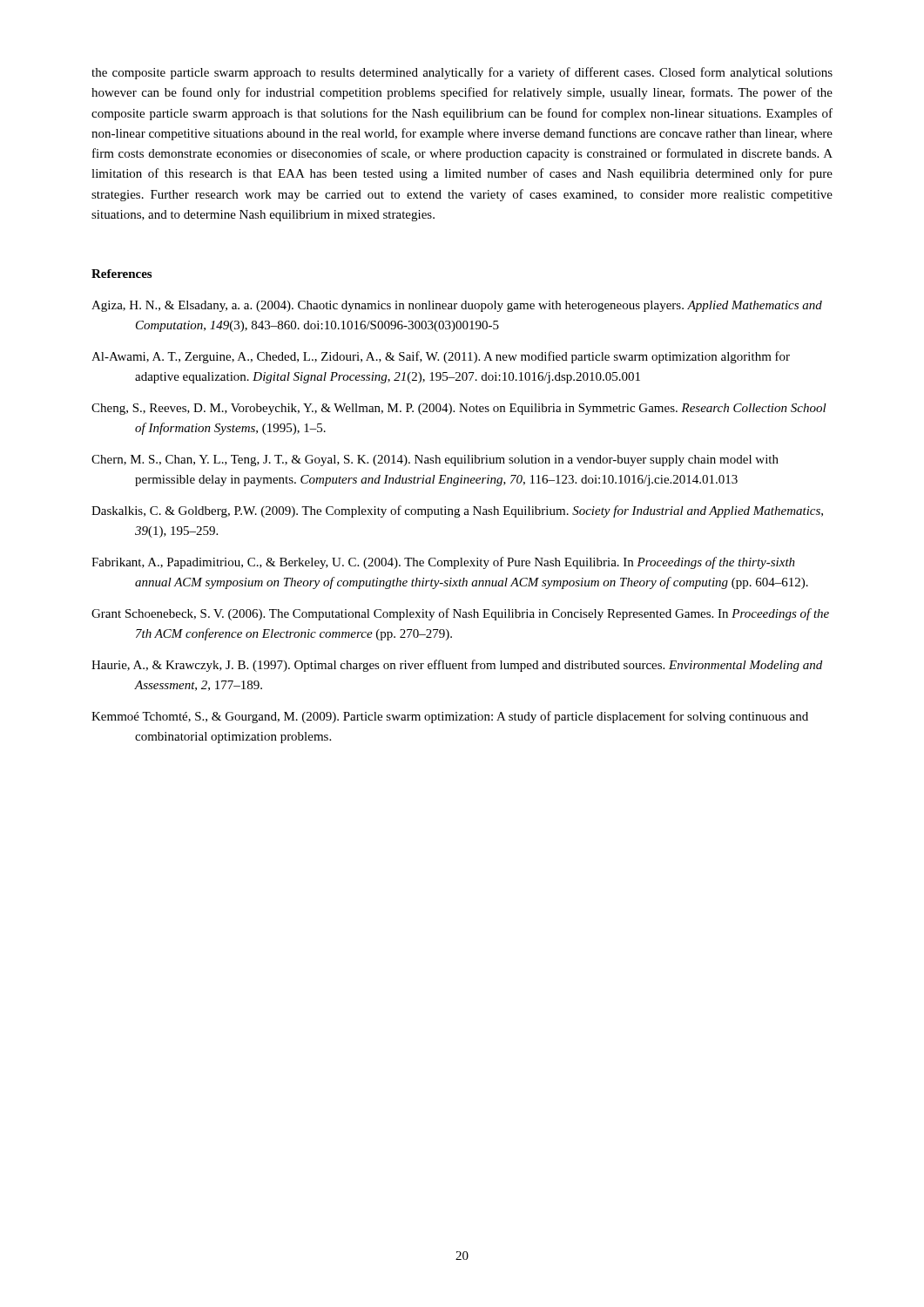Image resolution: width=924 pixels, height=1307 pixels.
Task: Select the list item containing "Haurie, A., & Krawczyk,"
Action: tap(457, 675)
